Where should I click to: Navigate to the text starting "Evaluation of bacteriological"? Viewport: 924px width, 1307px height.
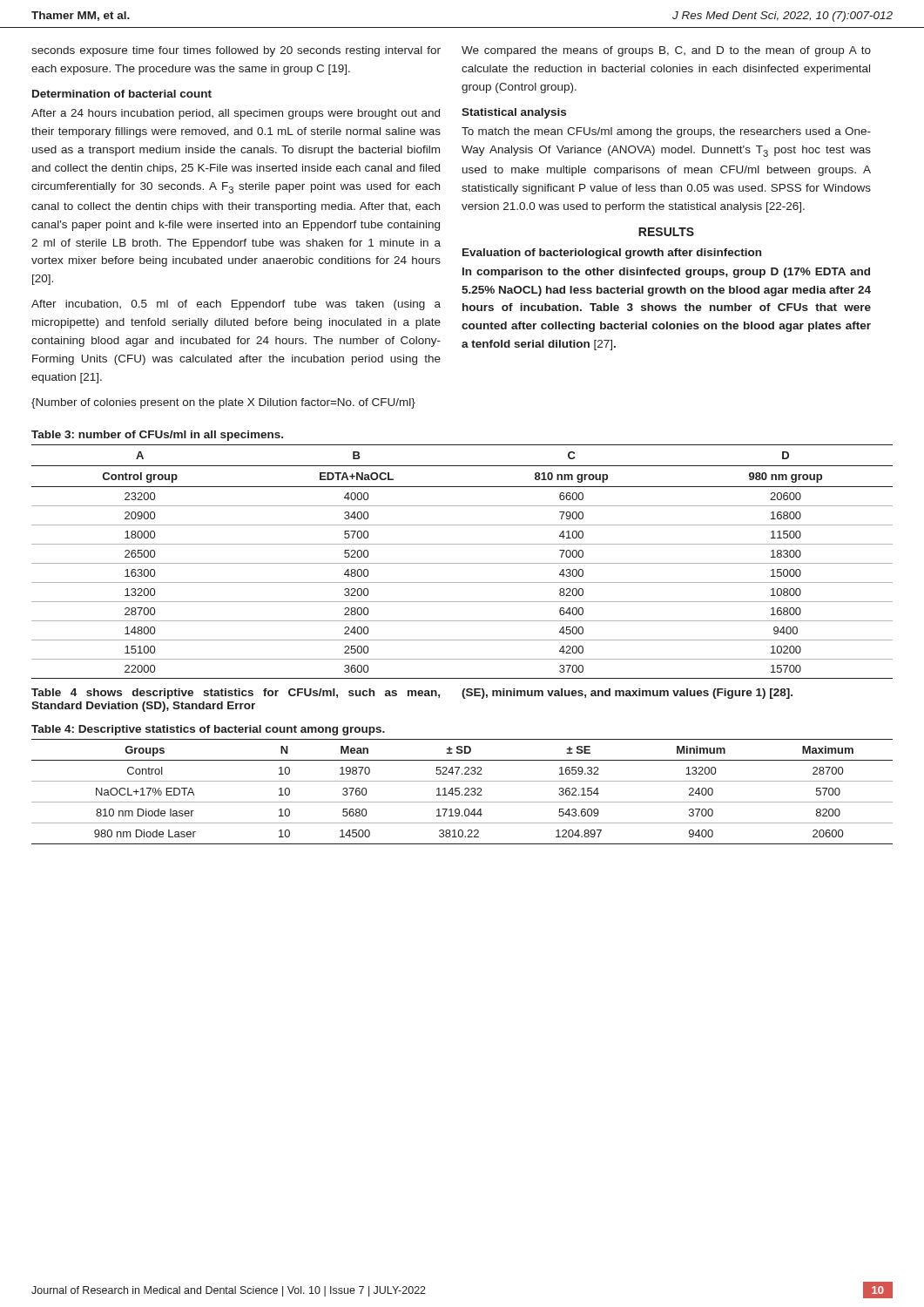[612, 252]
